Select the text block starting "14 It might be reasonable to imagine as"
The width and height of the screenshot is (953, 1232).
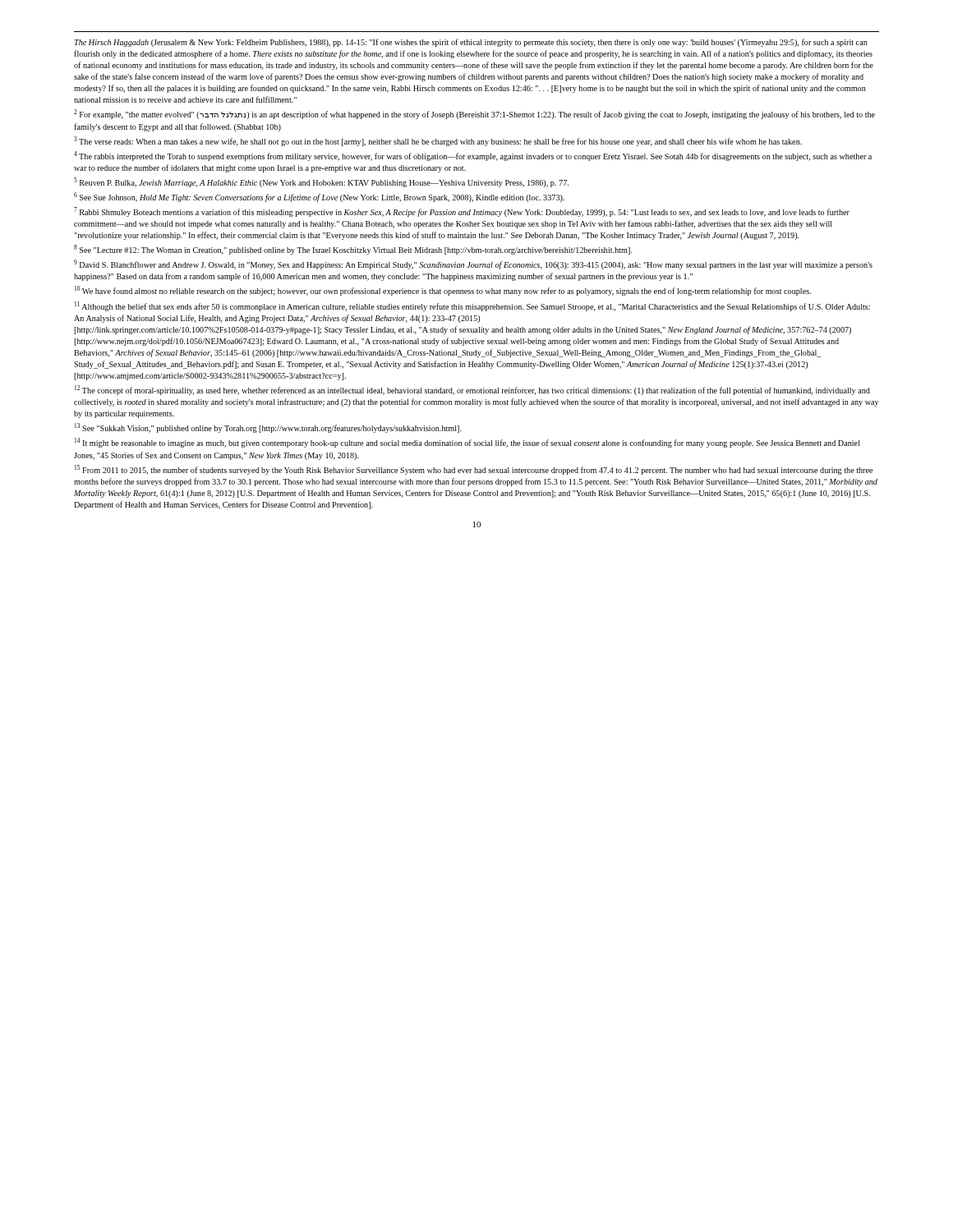coord(467,449)
